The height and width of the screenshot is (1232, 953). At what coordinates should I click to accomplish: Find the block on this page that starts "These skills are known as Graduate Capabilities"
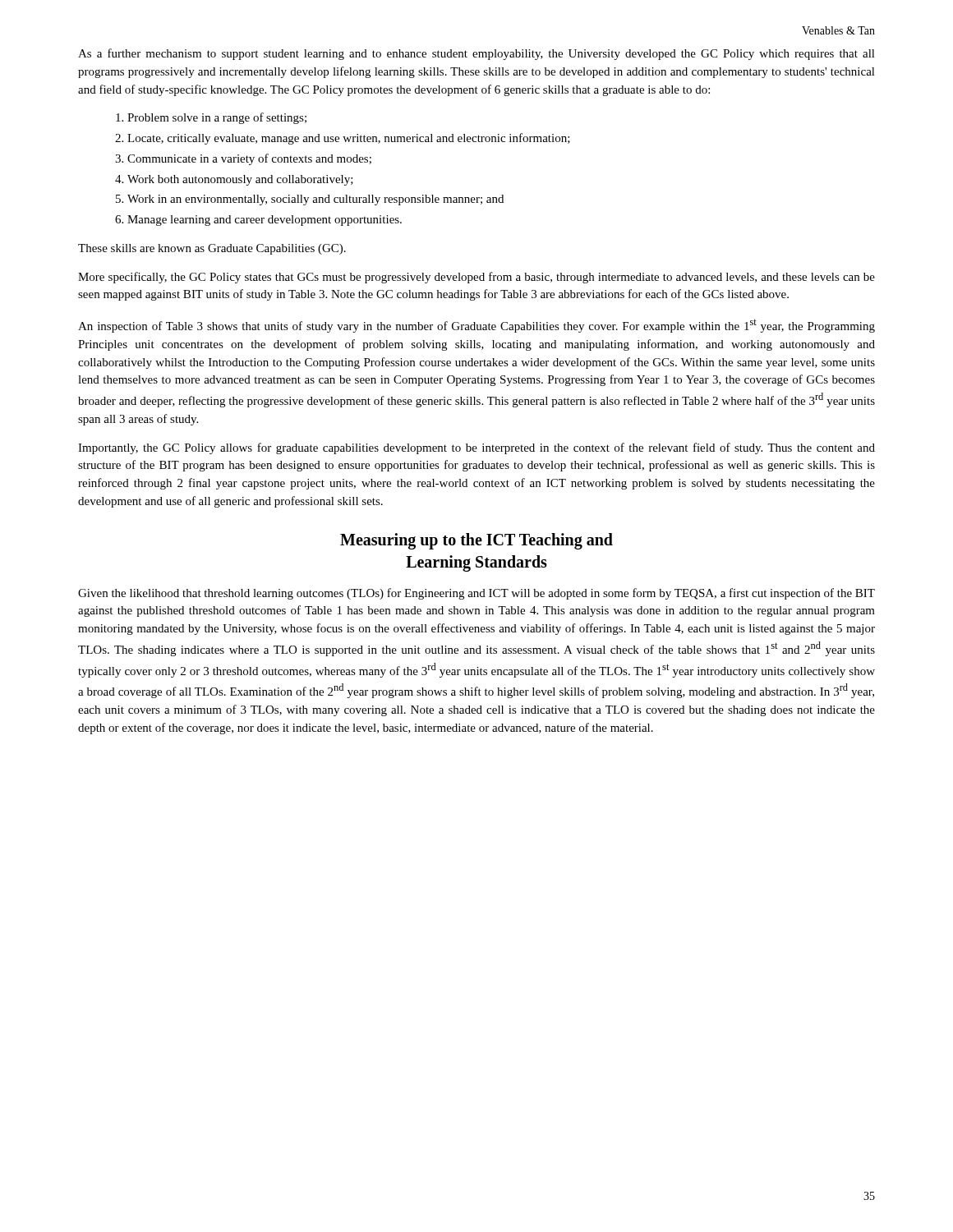pyautogui.click(x=212, y=249)
